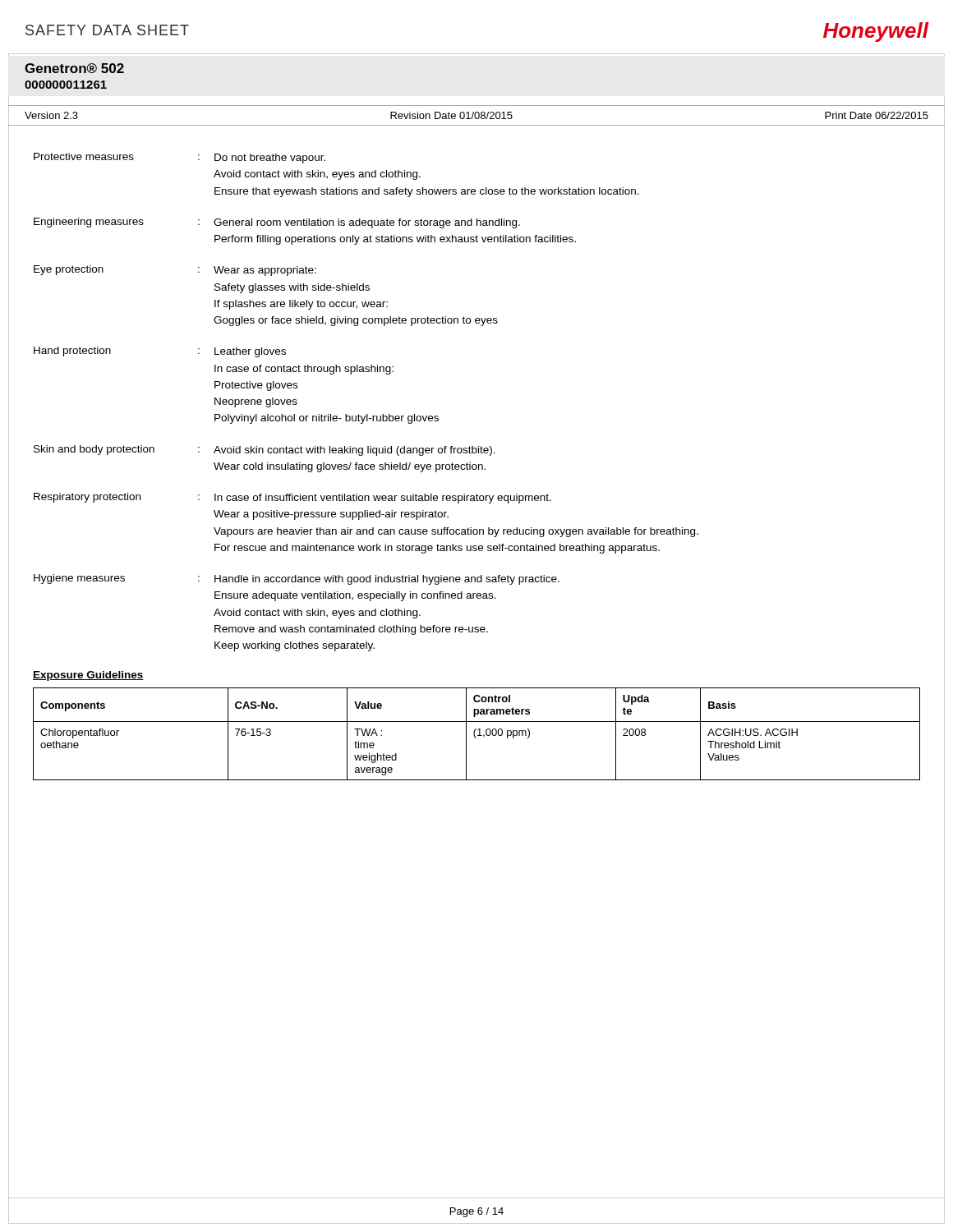This screenshot has width=953, height=1232.
Task: Select the list item containing "Skin and body protection"
Action: coord(476,458)
